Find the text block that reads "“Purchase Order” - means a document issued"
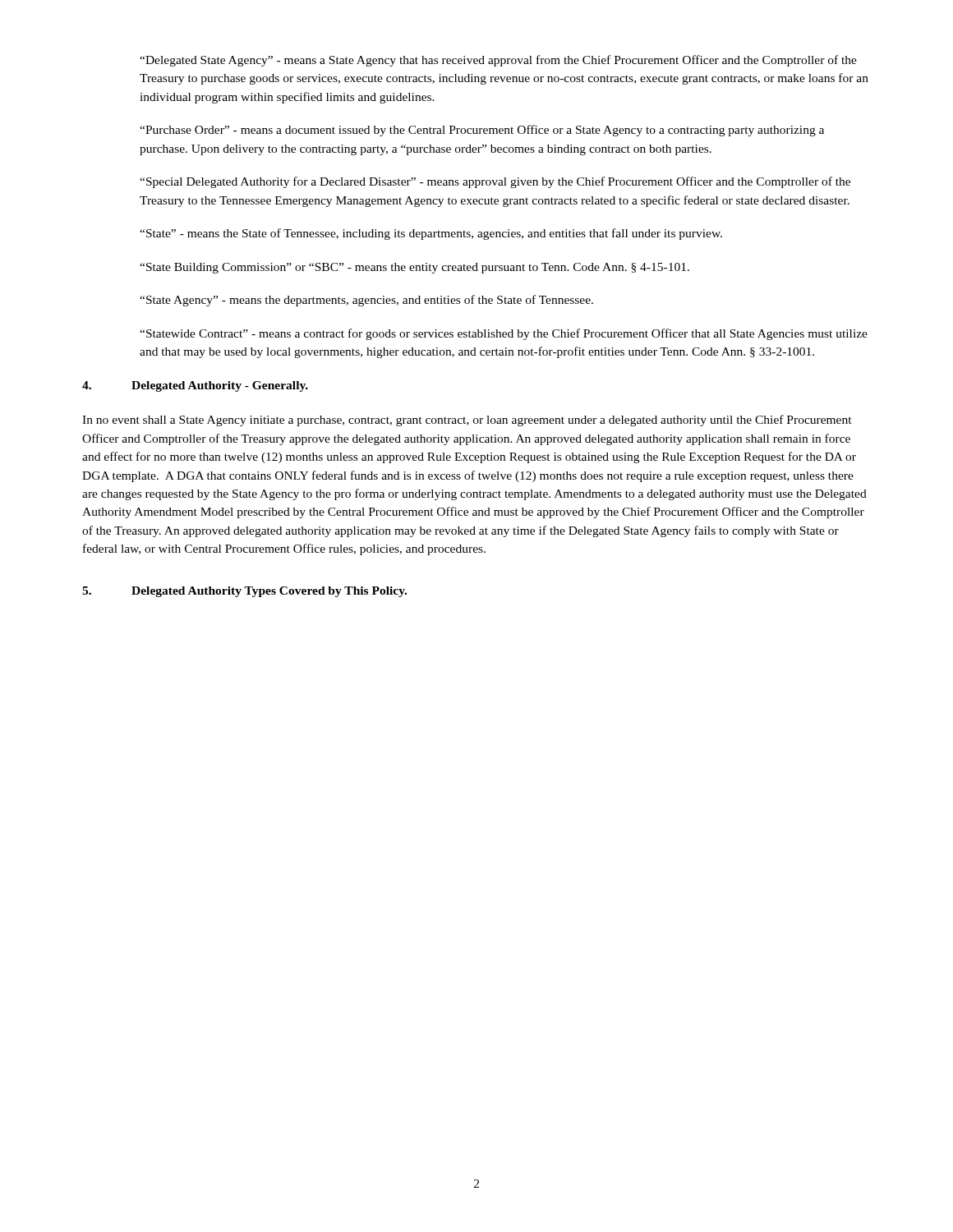This screenshot has height=1232, width=953. (x=482, y=139)
